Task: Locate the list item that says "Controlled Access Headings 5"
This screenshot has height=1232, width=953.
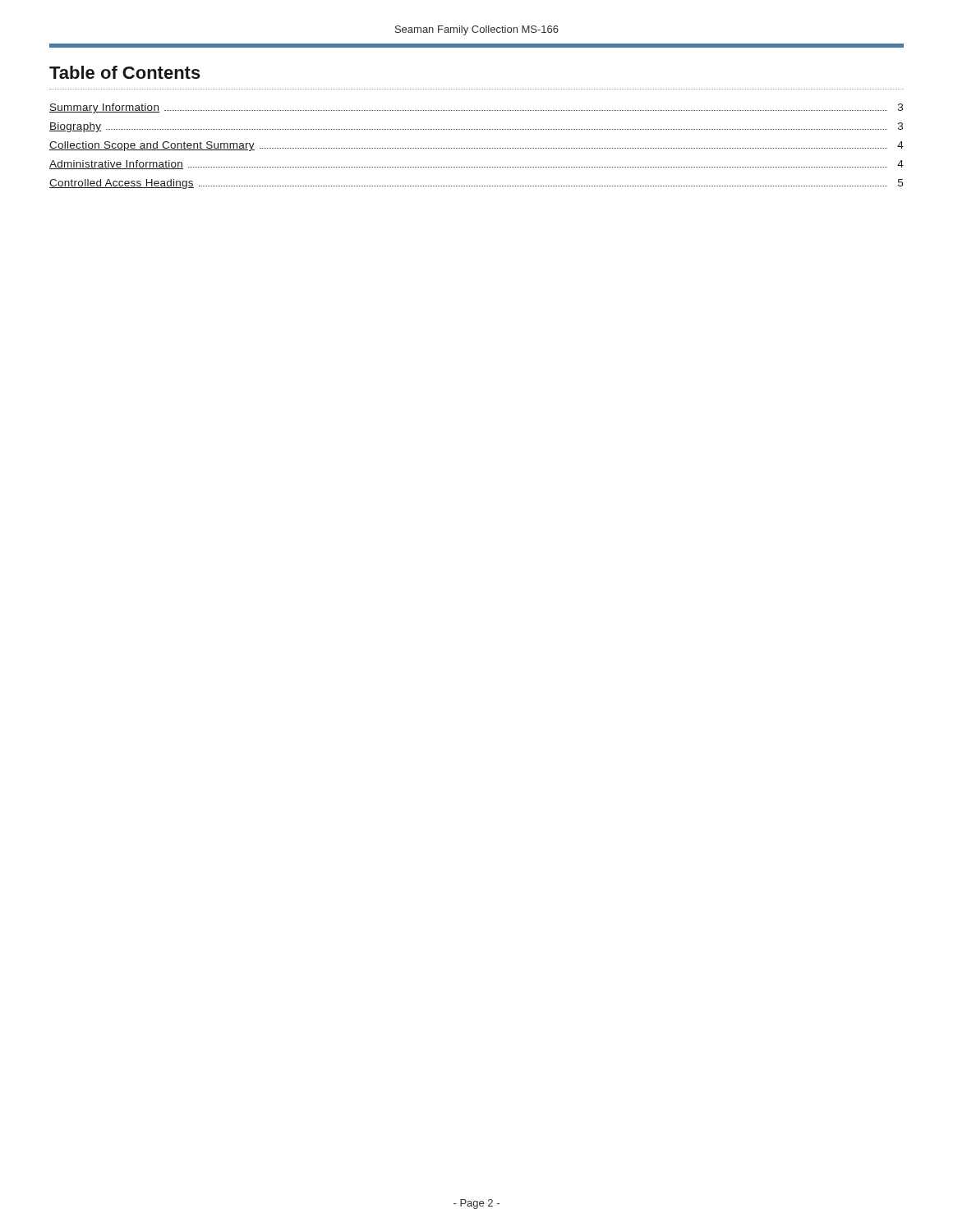Action: click(476, 183)
